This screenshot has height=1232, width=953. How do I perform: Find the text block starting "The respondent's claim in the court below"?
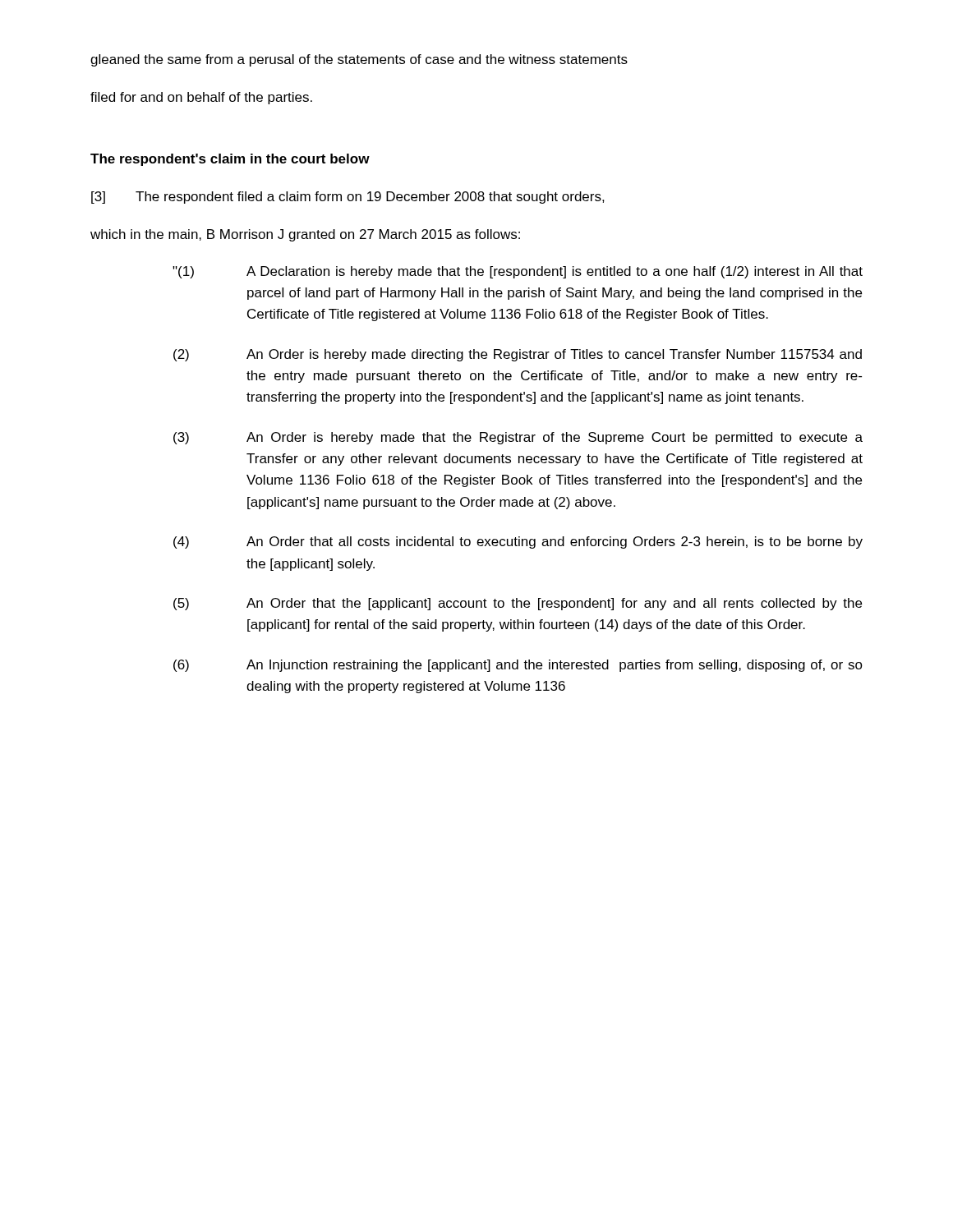(230, 159)
